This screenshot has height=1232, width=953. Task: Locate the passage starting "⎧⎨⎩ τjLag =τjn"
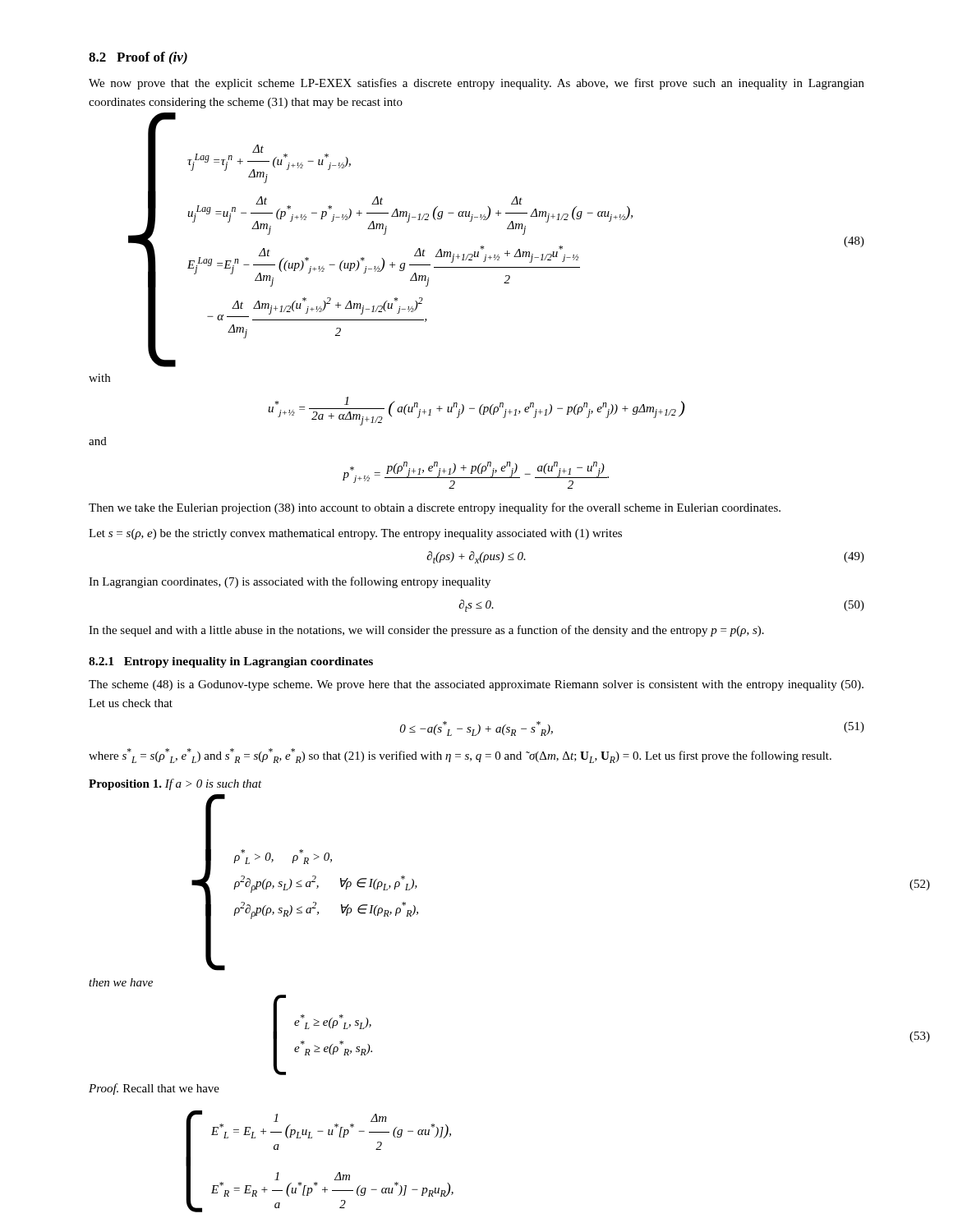[493, 240]
